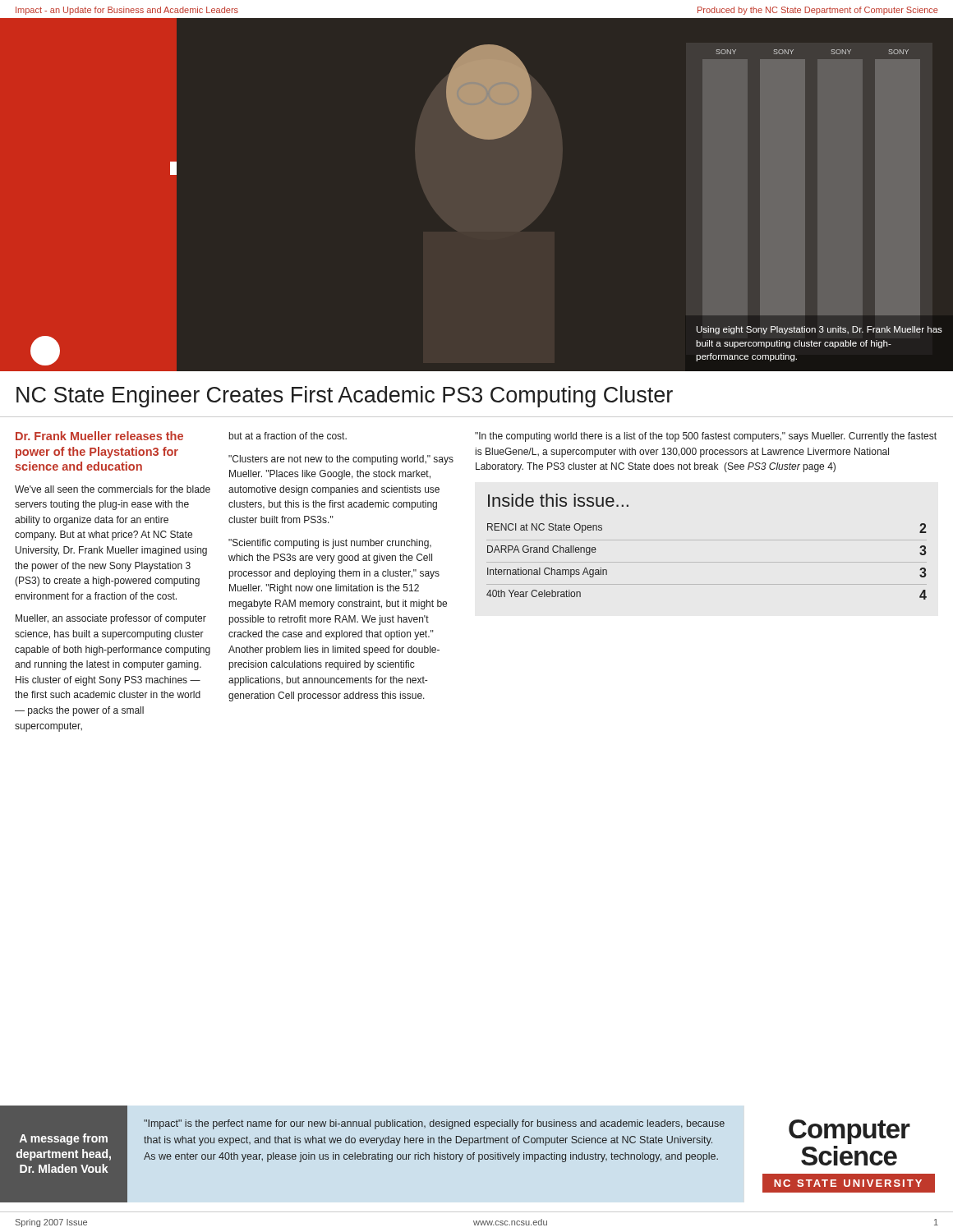
Task: Locate the logo
Action: click(x=848, y=1154)
